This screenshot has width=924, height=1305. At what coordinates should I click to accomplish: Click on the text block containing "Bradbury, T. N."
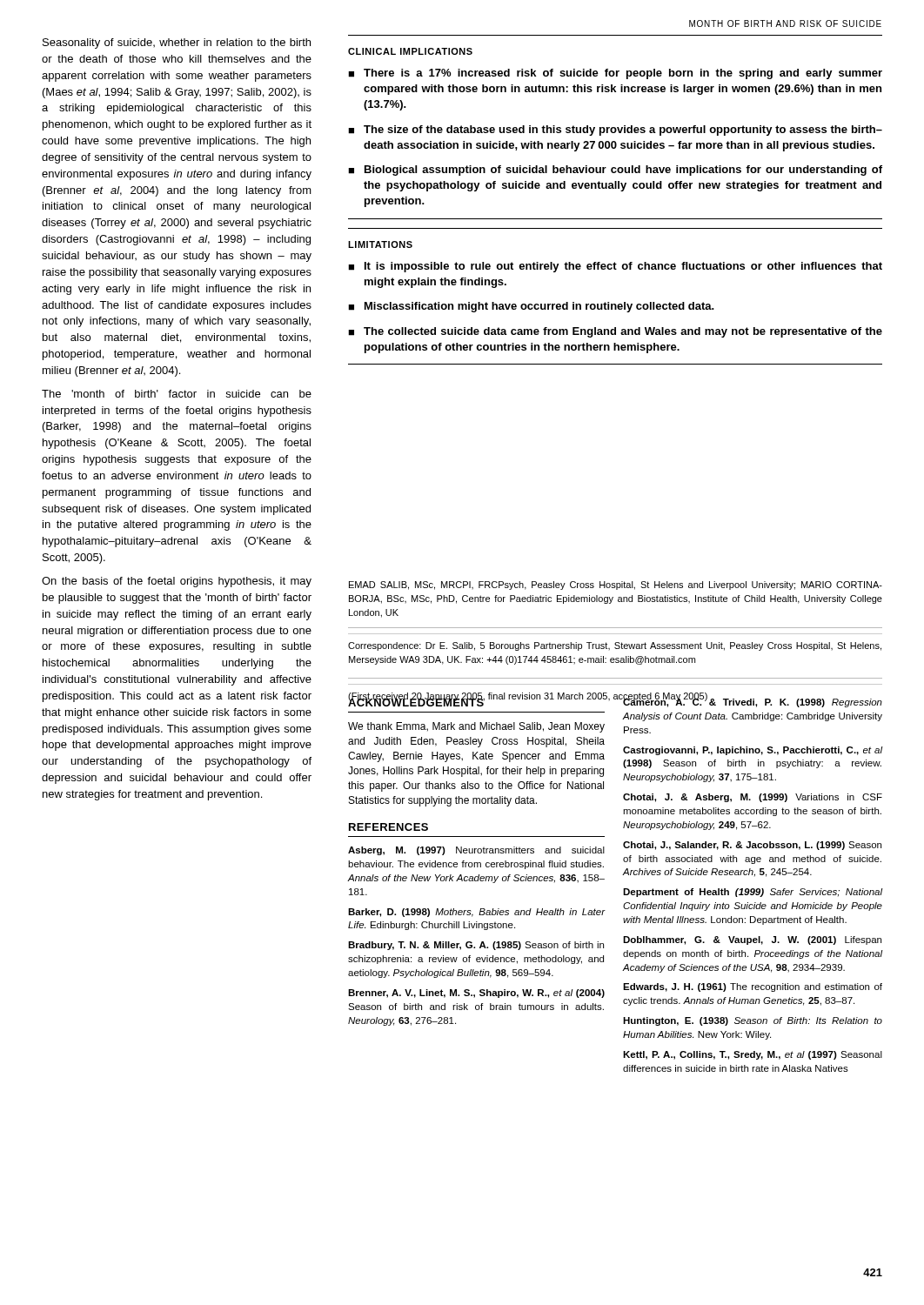(x=476, y=959)
